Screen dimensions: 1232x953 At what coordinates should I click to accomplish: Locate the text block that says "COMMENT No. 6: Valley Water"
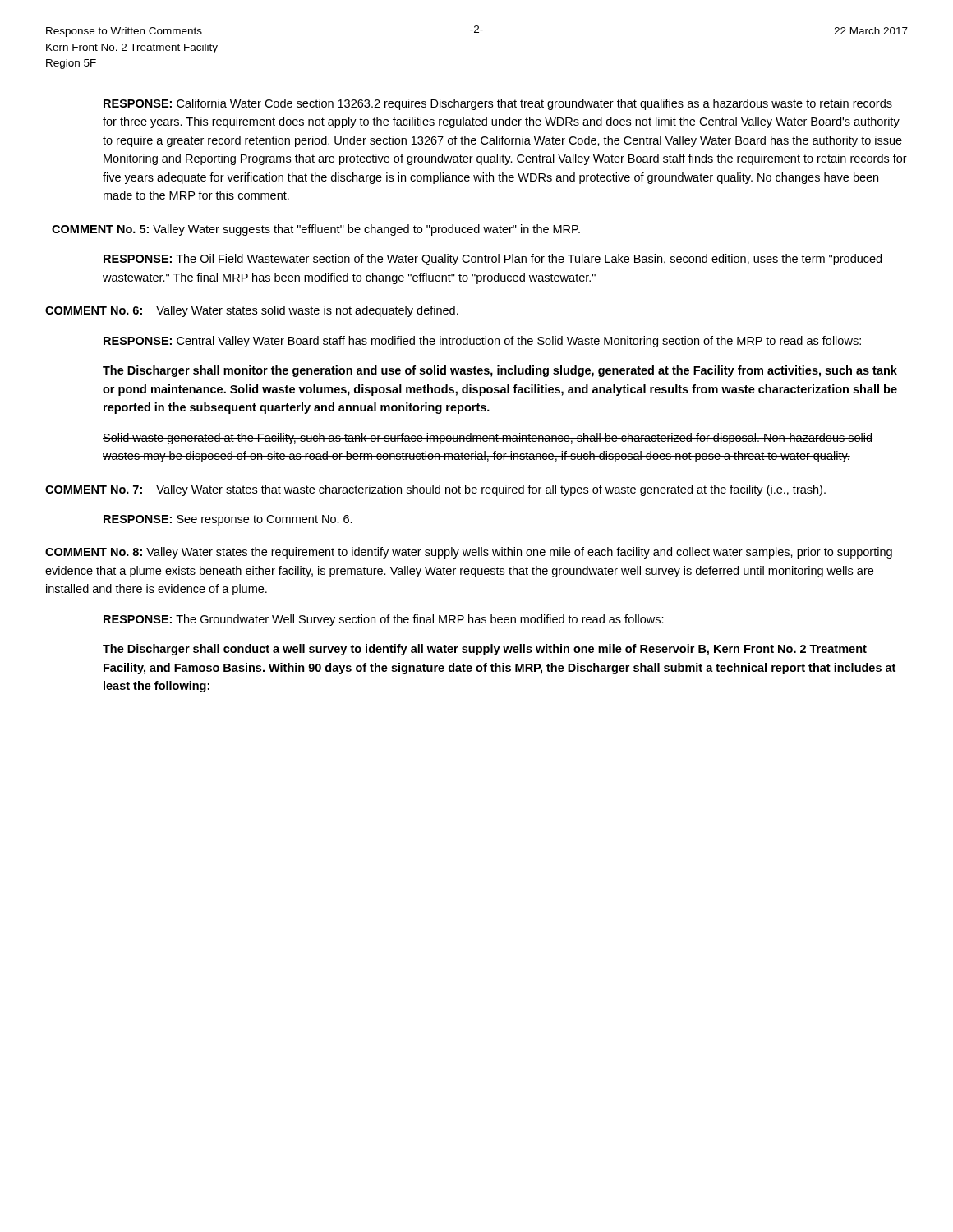[x=252, y=311]
